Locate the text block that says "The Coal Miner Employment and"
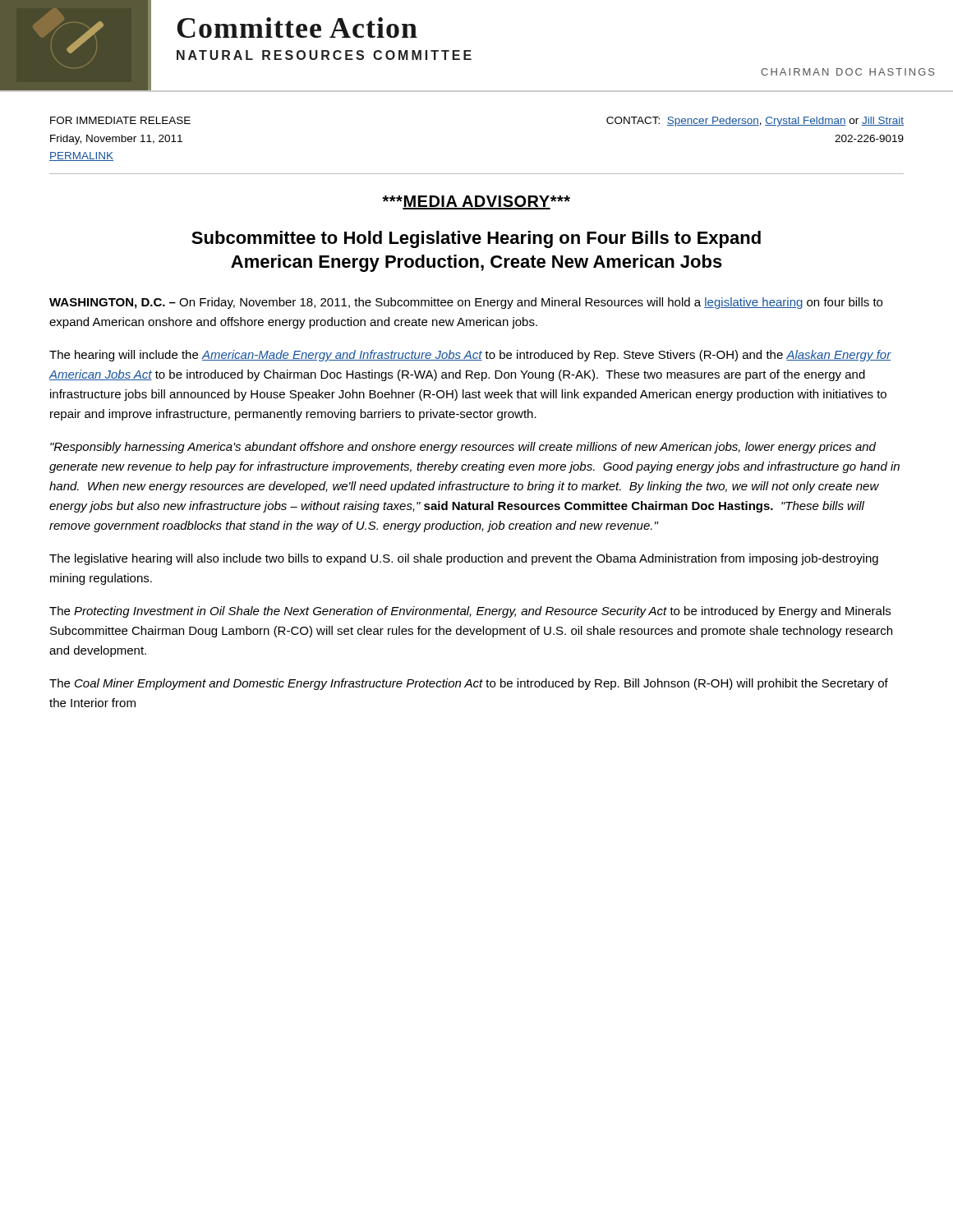 point(469,693)
